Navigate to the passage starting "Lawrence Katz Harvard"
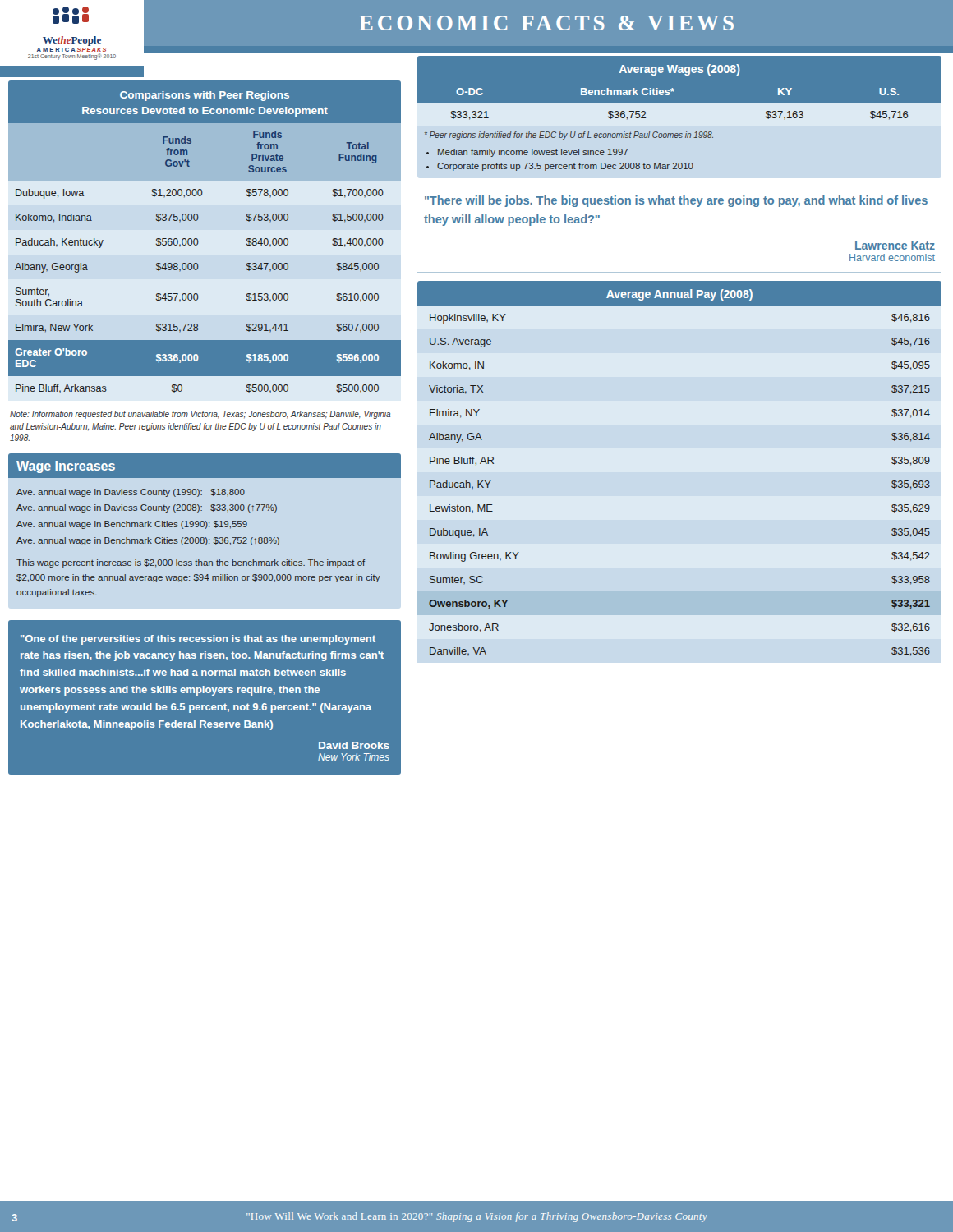The image size is (953, 1232). coord(895,246)
